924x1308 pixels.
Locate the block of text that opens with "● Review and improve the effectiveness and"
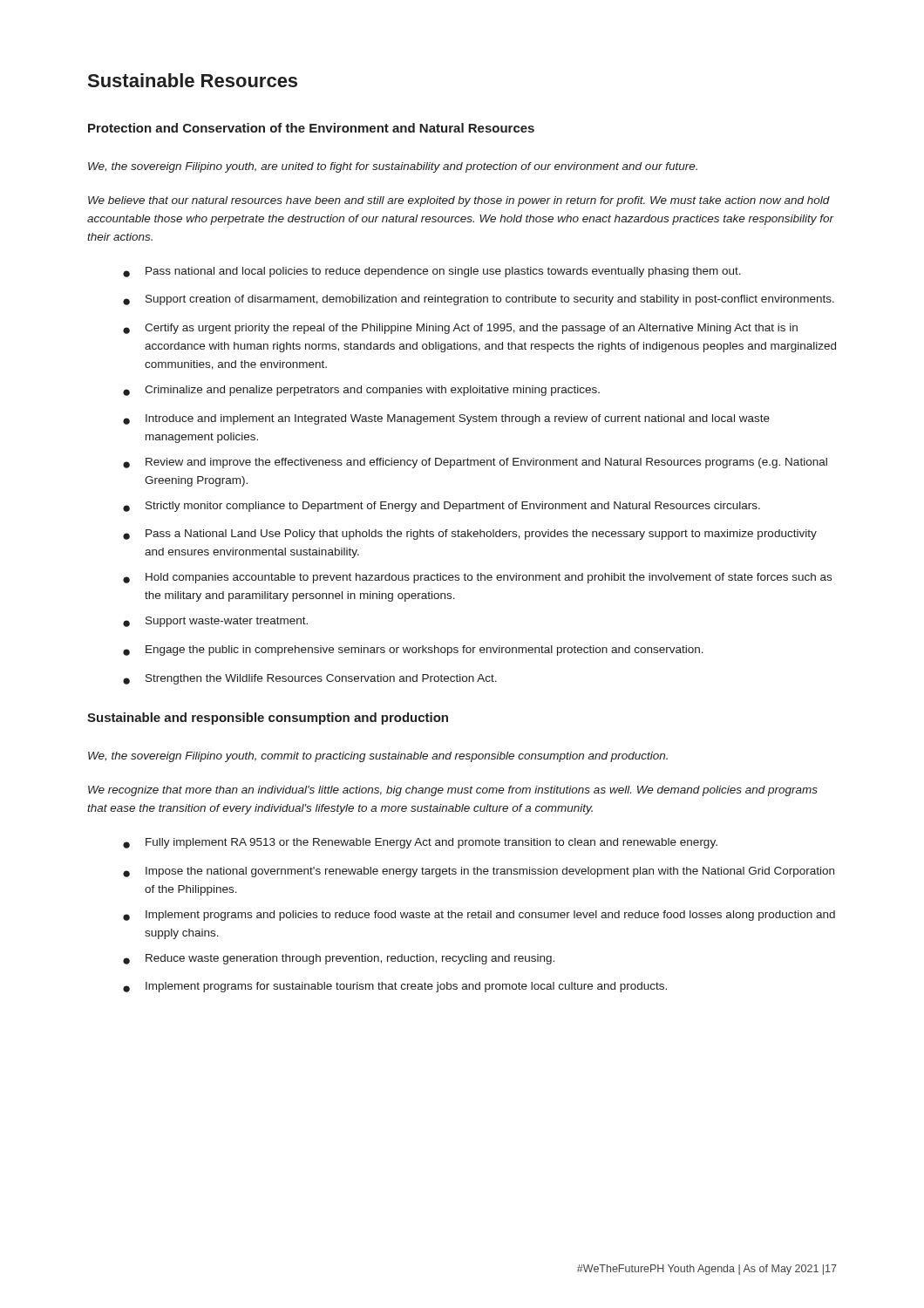coord(479,471)
